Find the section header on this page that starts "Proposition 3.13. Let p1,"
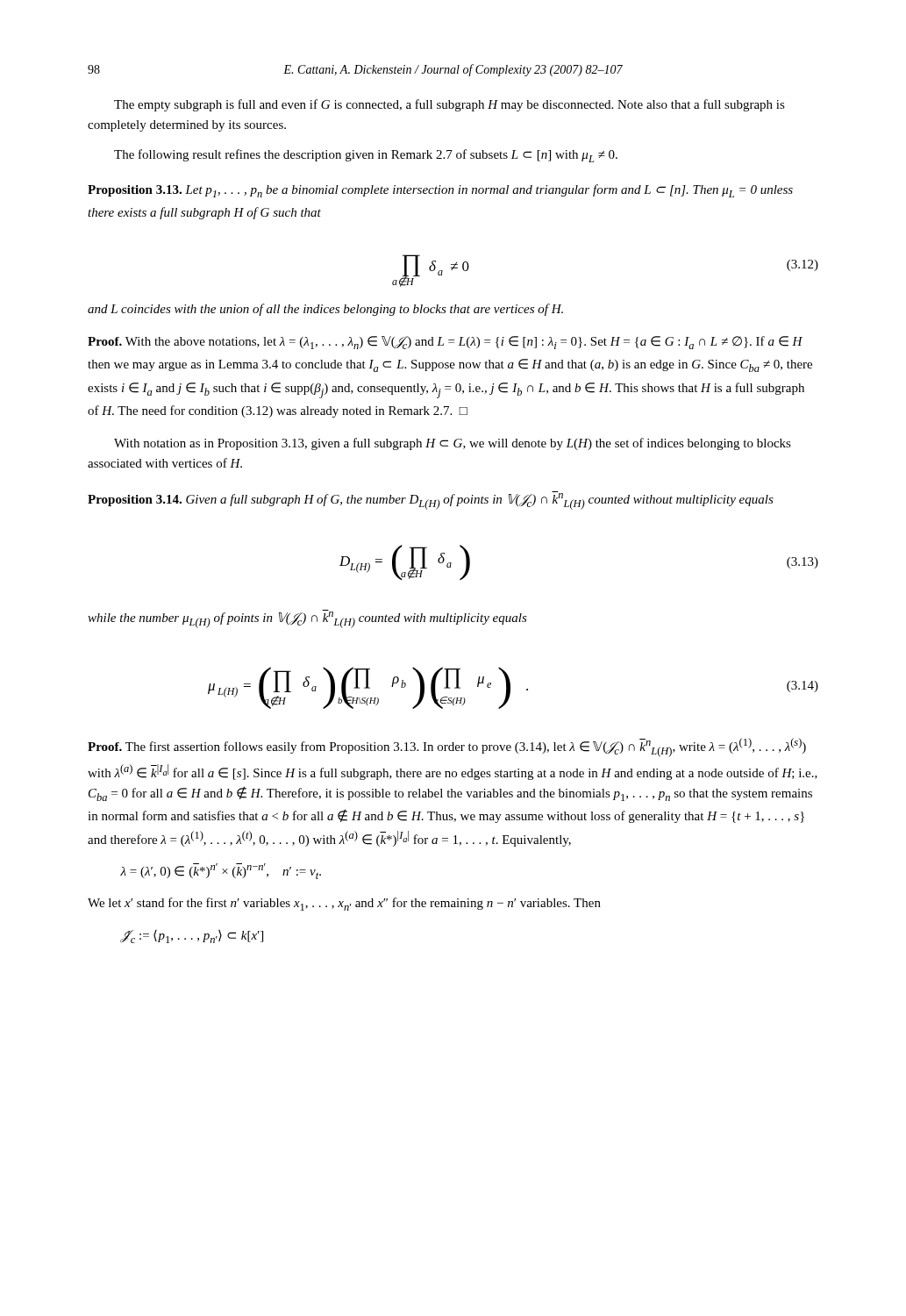 pyautogui.click(x=440, y=201)
